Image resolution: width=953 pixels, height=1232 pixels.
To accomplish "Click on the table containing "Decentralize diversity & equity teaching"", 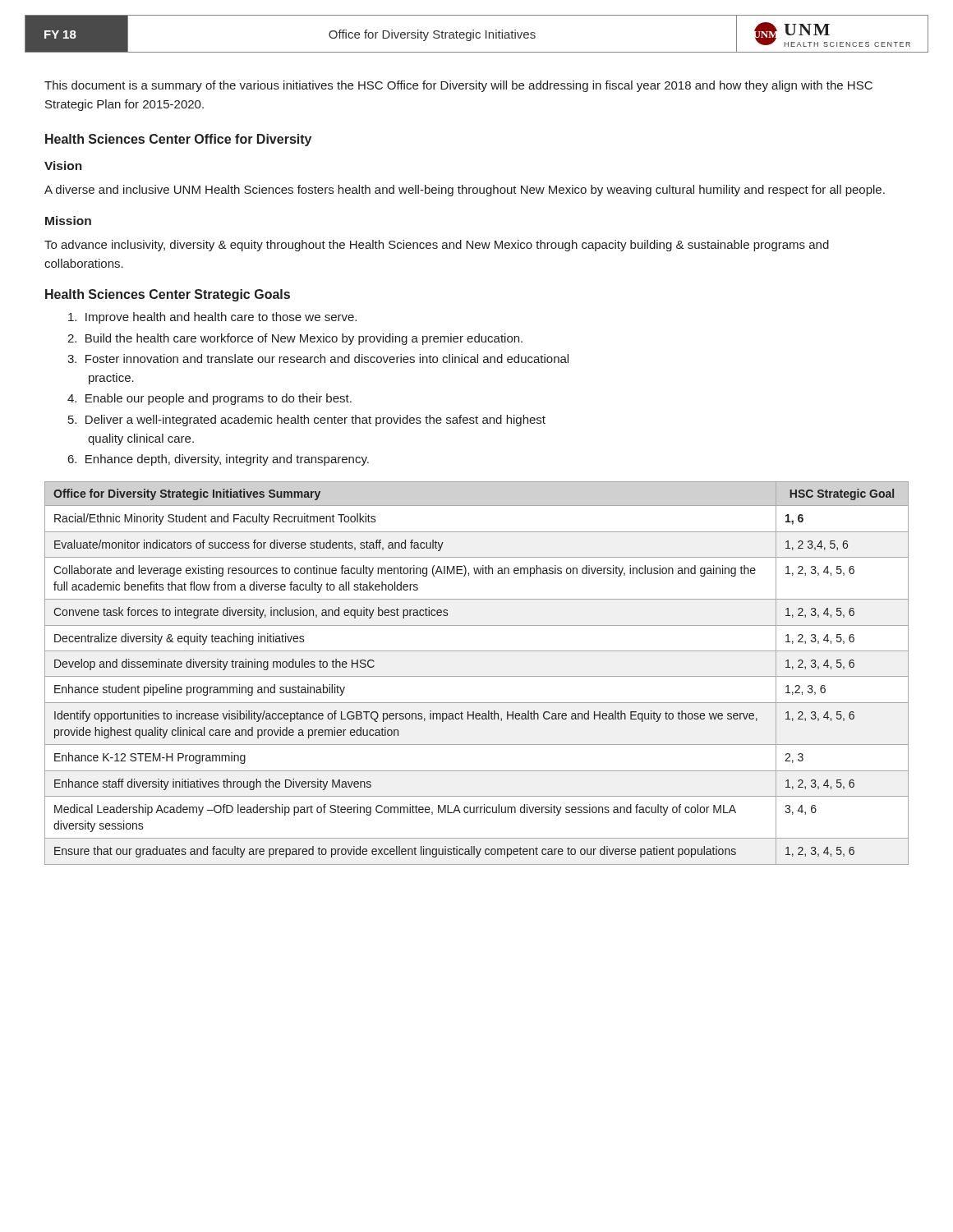I will coord(476,673).
